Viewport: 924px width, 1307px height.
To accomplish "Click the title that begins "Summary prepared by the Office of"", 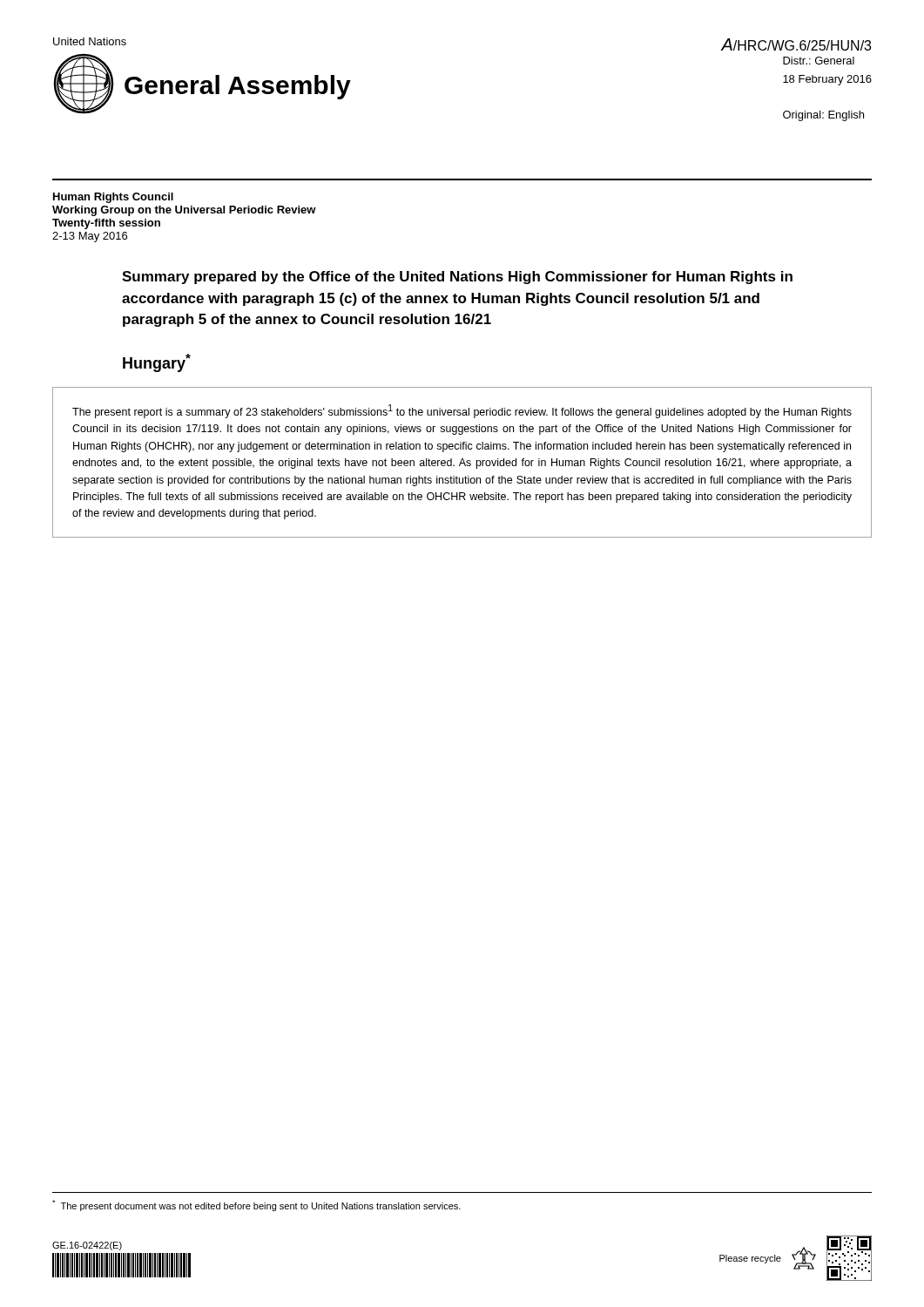I will coord(462,299).
